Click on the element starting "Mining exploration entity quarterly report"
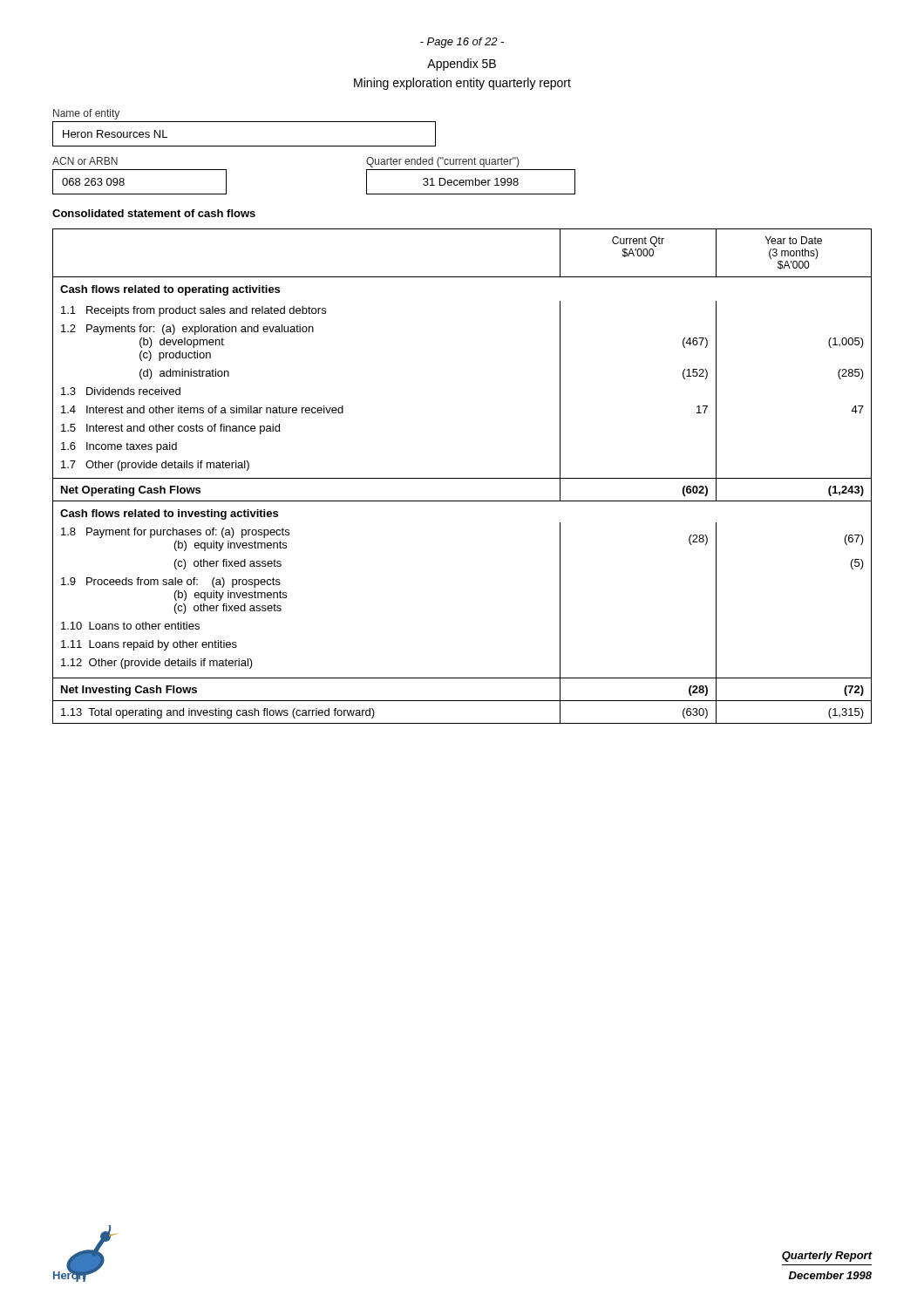This screenshot has height=1308, width=924. tap(462, 83)
